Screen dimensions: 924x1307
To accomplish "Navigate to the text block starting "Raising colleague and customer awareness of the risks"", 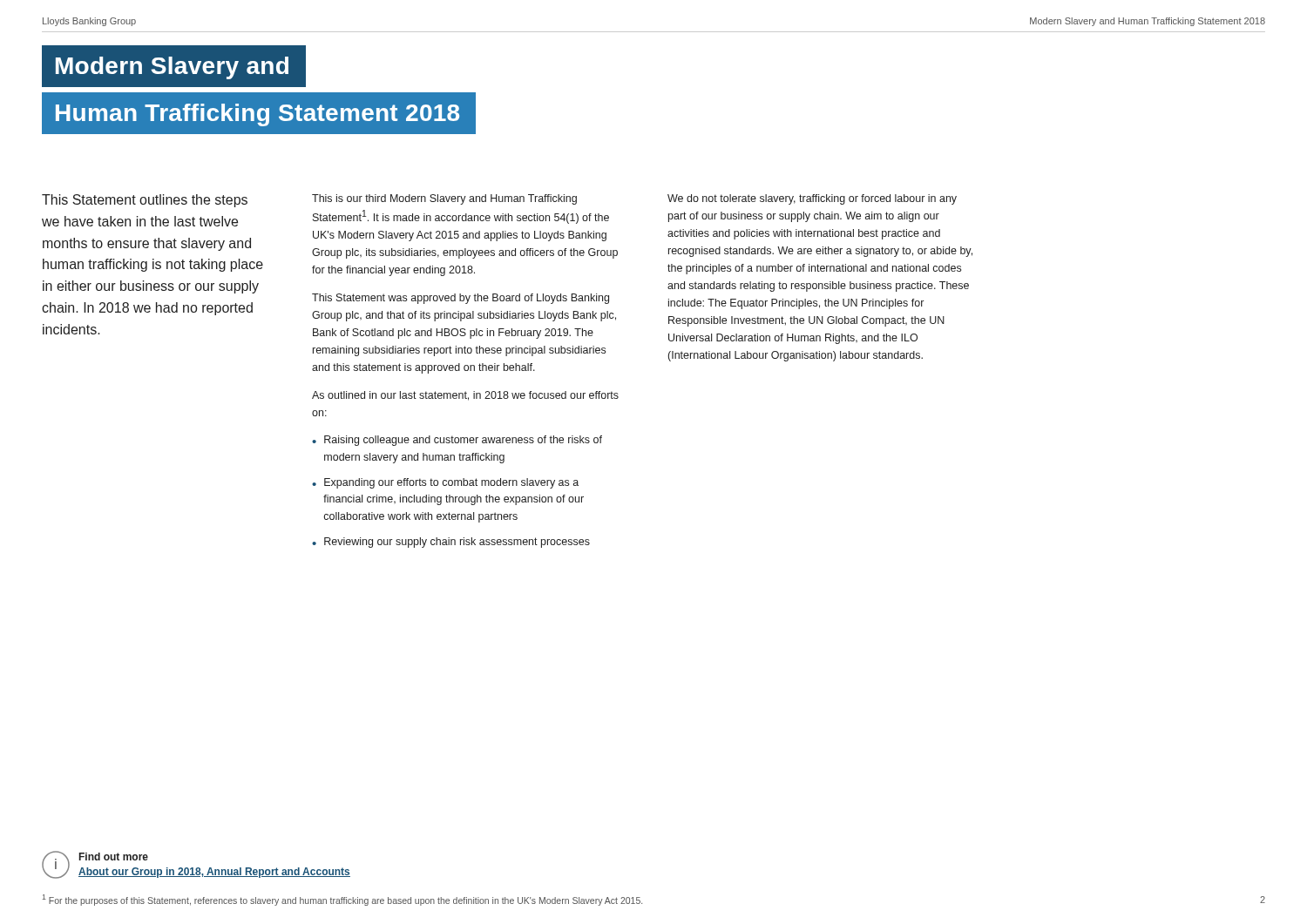I will click(463, 448).
